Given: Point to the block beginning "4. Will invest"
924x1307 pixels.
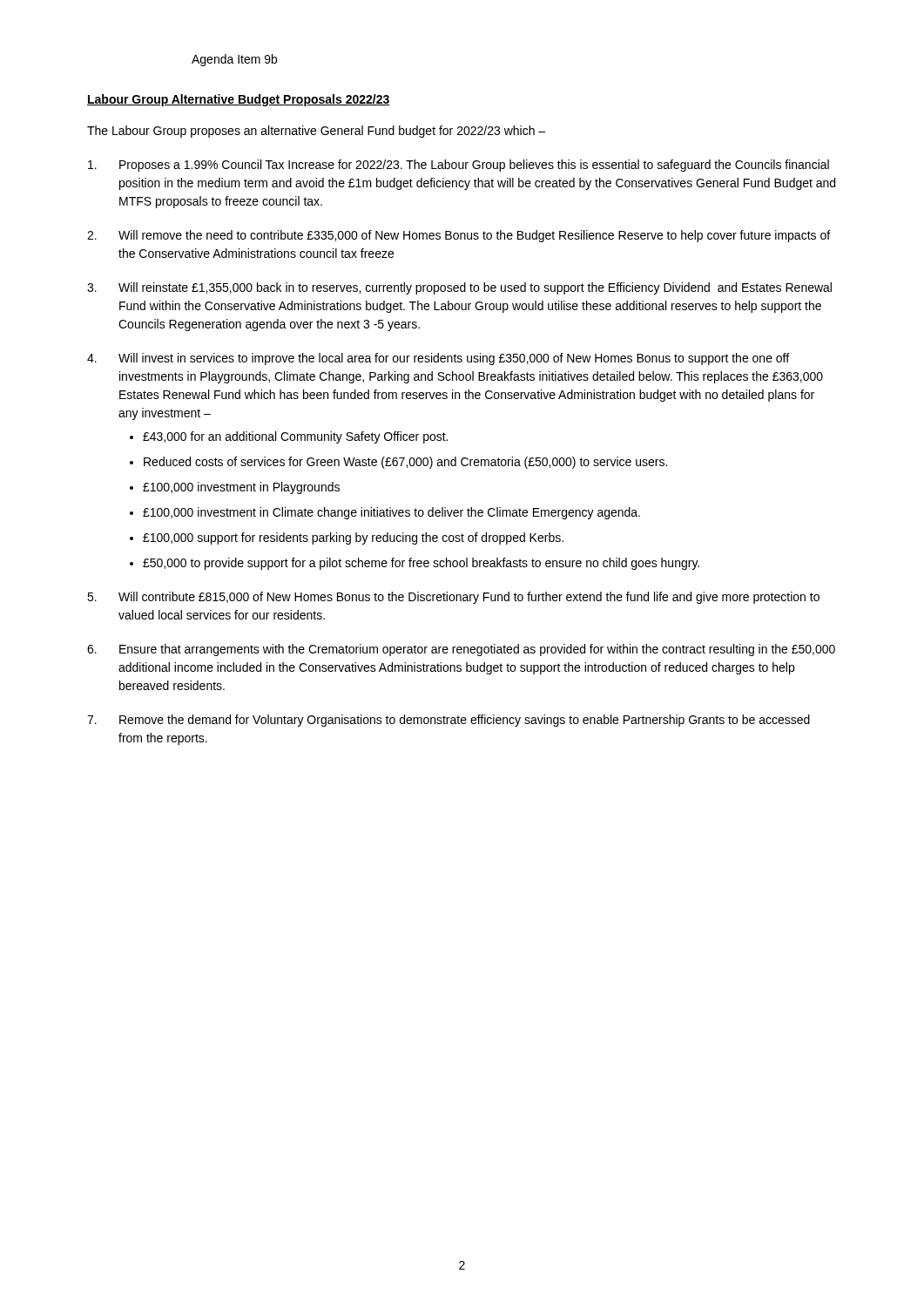Looking at the screenshot, I should (462, 386).
